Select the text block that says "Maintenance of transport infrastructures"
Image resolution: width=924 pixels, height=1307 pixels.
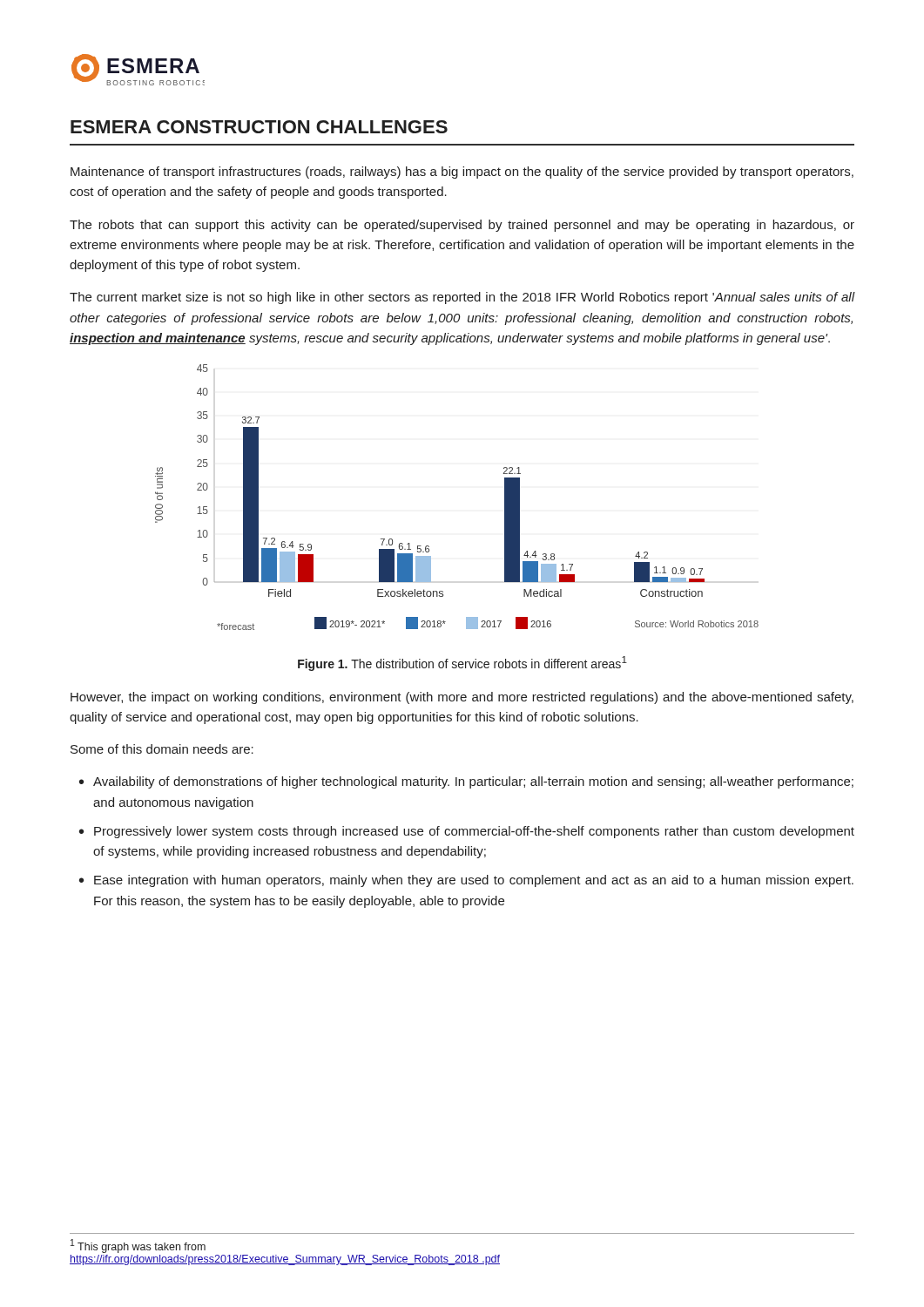click(x=462, y=181)
